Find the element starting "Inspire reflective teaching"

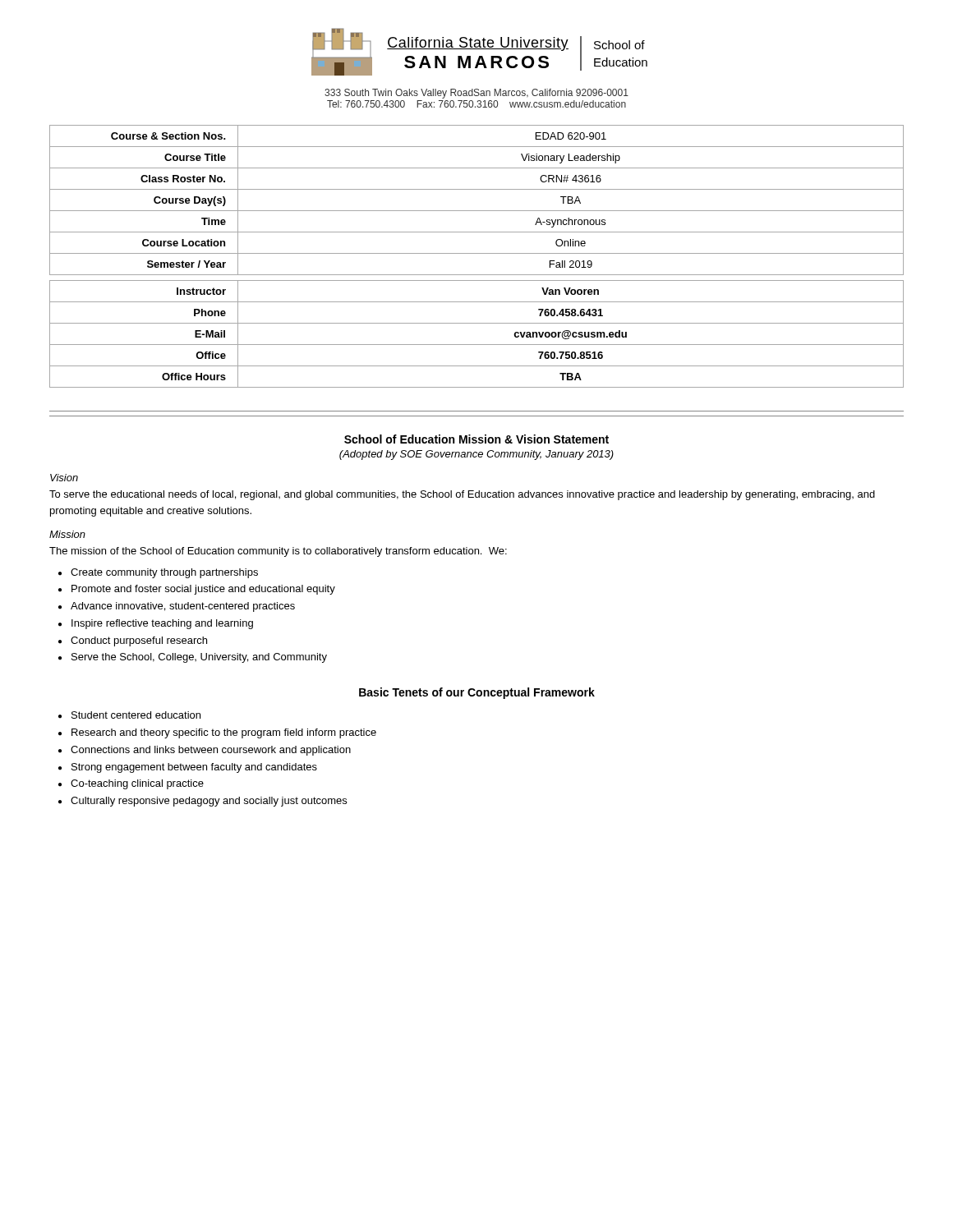tap(162, 623)
